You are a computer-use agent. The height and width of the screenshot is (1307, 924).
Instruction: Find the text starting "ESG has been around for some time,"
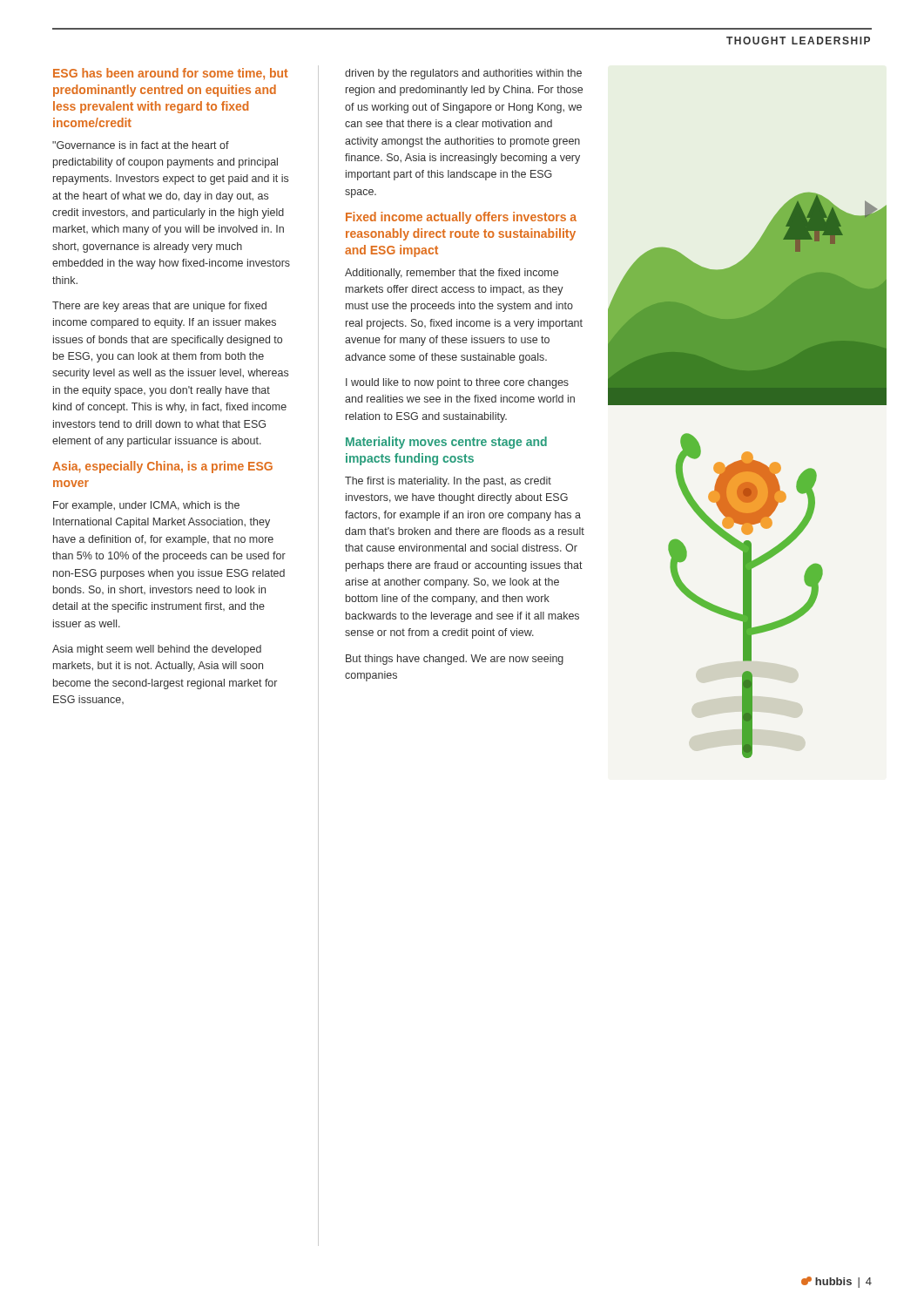(x=172, y=98)
